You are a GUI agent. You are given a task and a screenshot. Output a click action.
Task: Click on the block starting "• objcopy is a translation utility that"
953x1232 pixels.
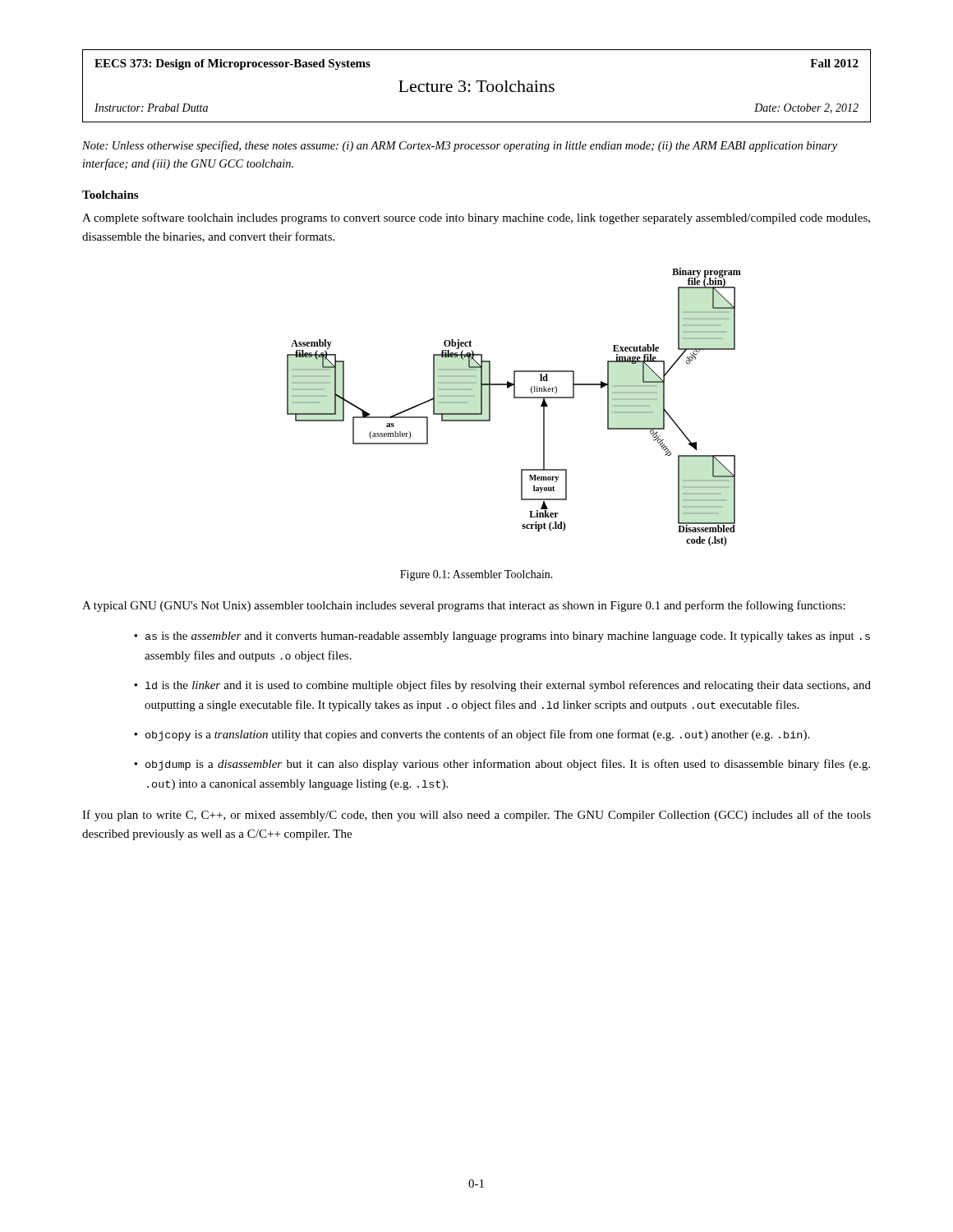point(493,735)
